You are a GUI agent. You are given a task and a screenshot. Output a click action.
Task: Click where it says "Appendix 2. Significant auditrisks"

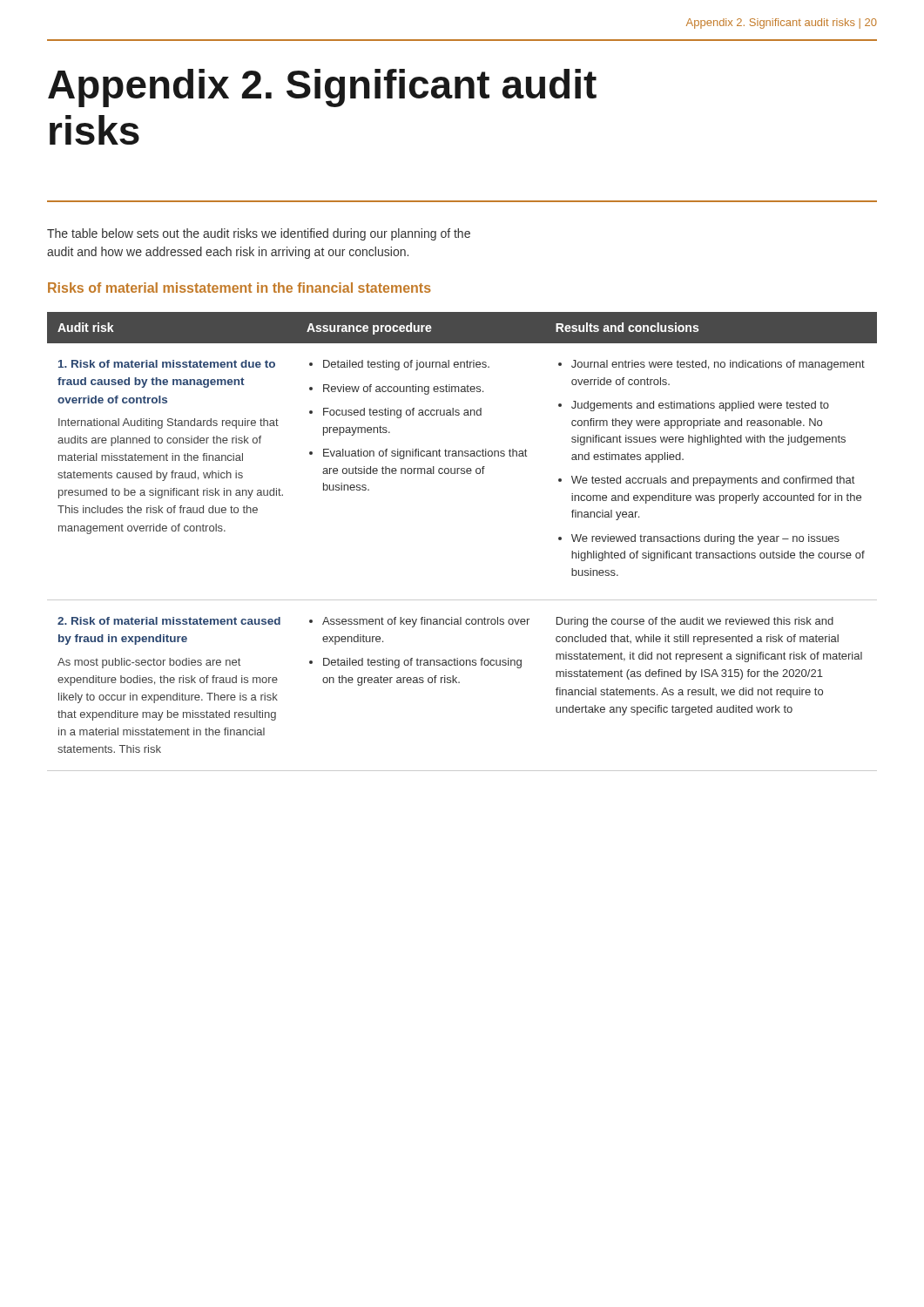point(462,105)
